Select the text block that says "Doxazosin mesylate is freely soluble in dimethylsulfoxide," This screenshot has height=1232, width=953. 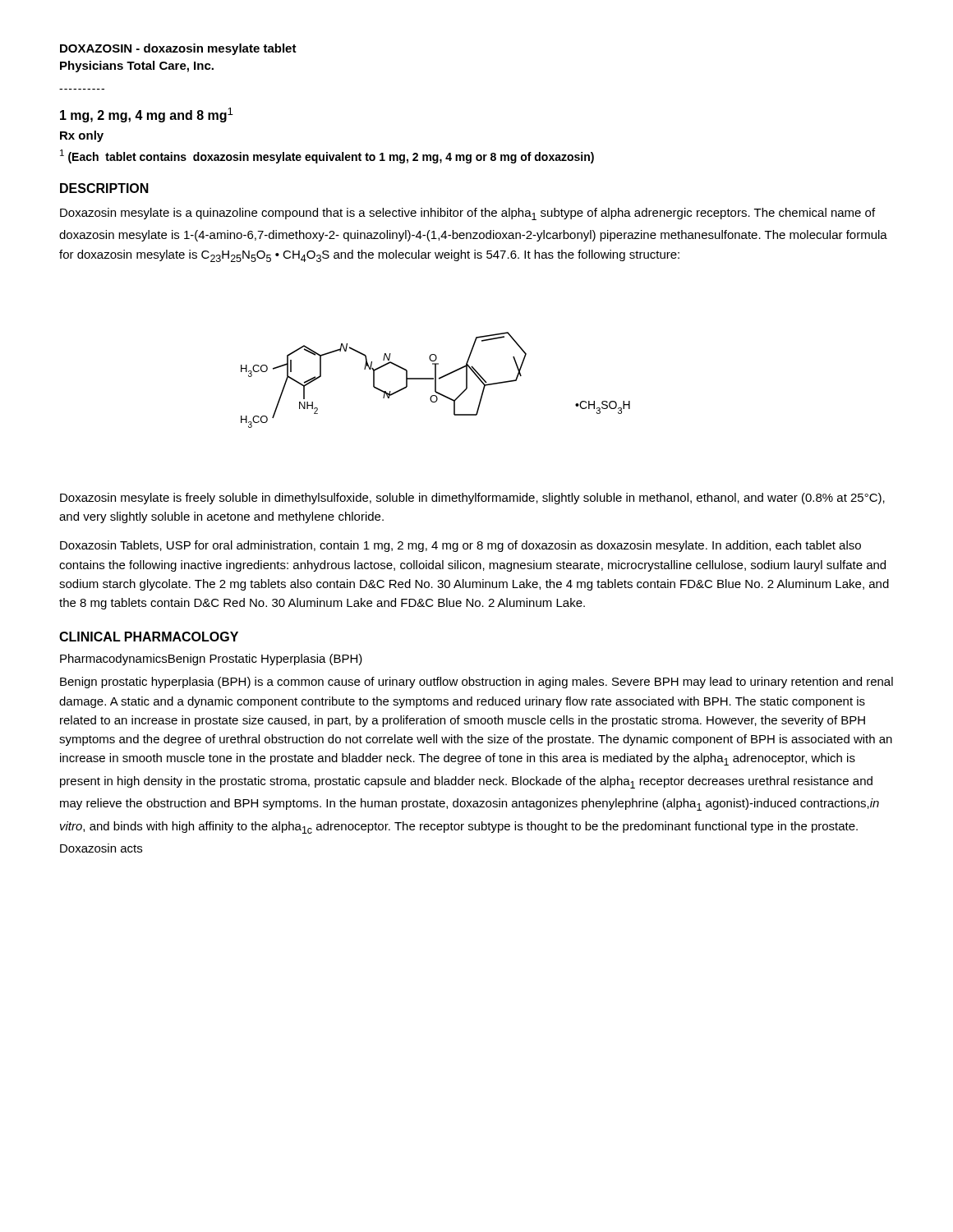472,507
